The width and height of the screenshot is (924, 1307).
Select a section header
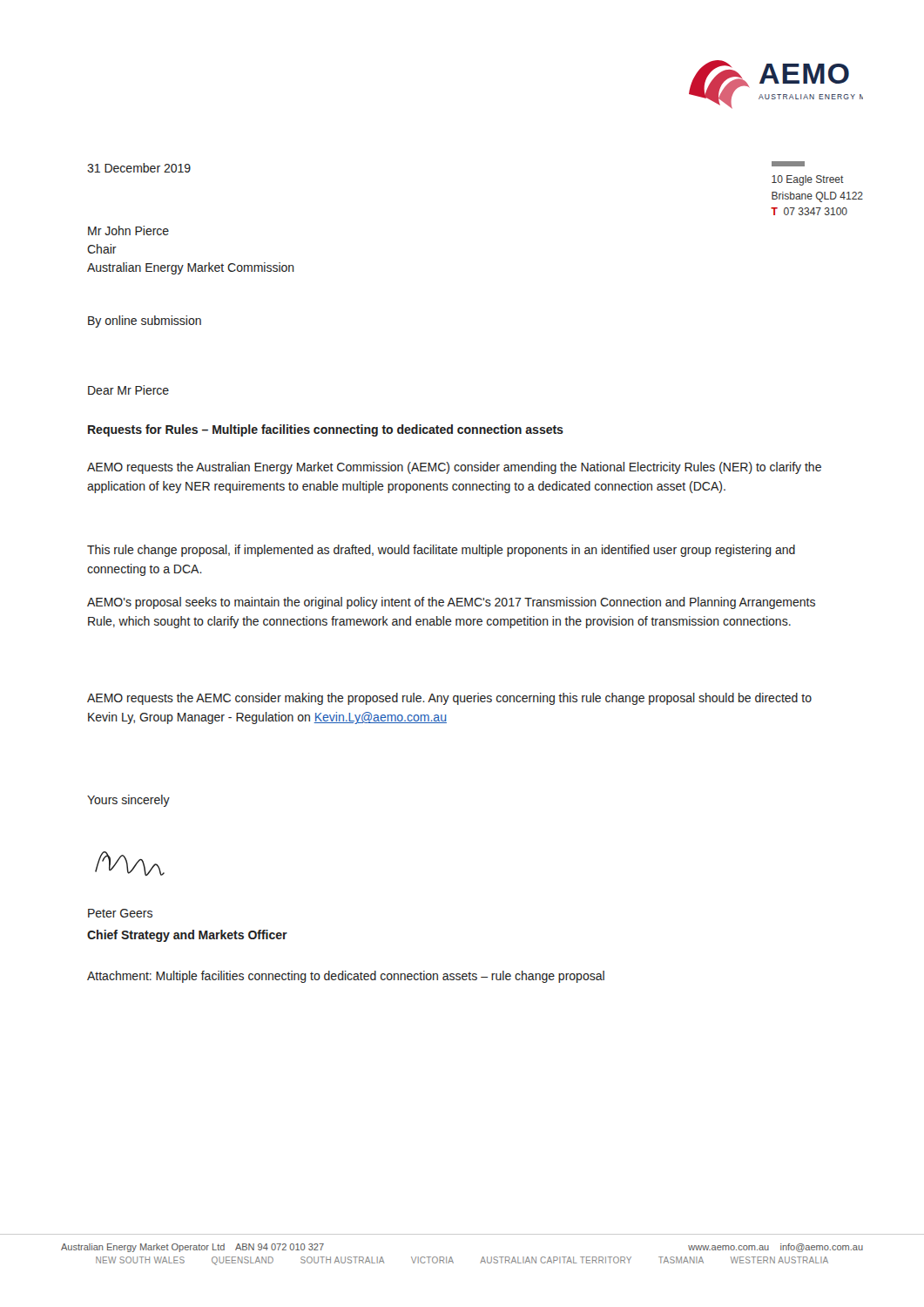[325, 430]
